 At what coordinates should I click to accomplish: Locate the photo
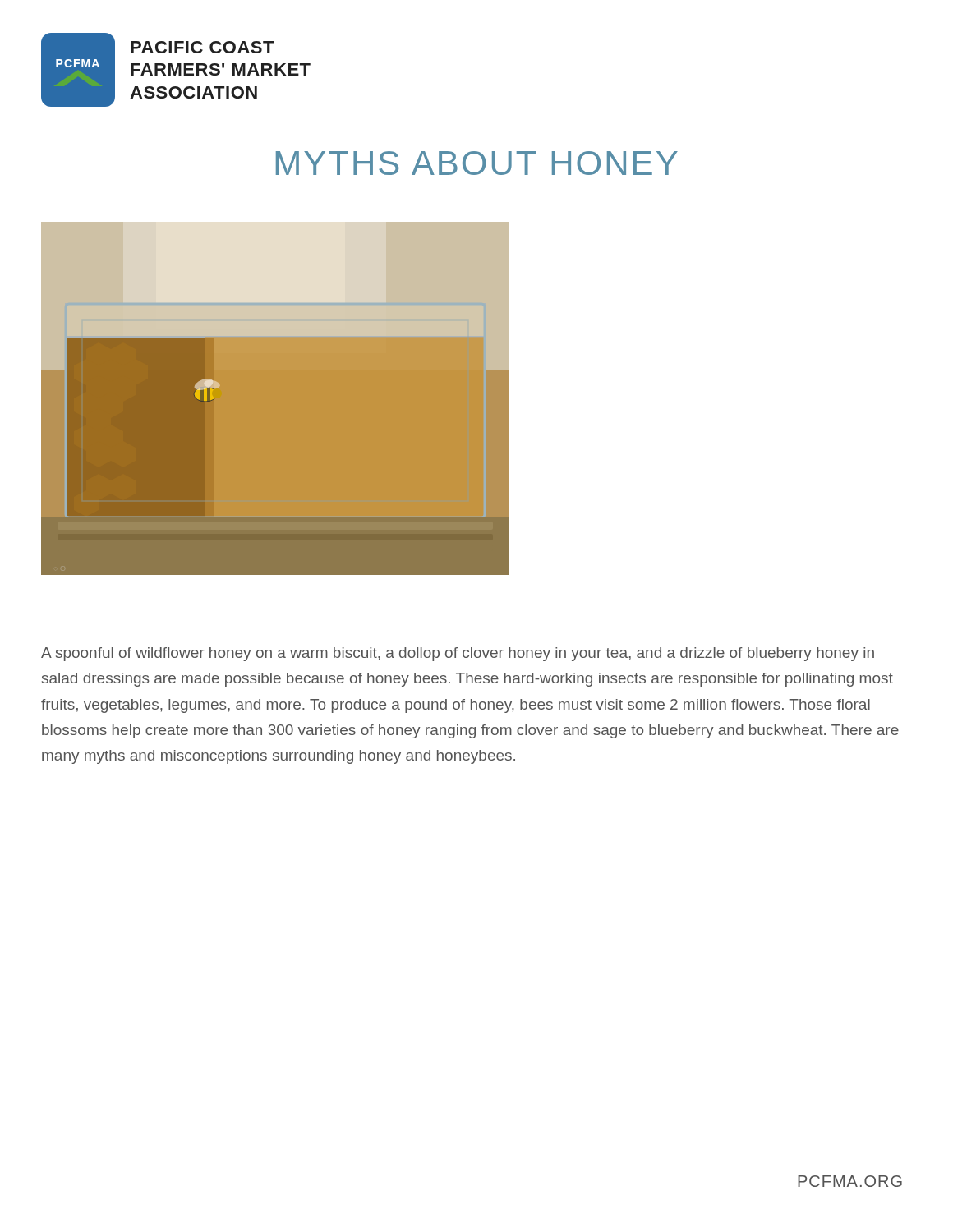(275, 400)
